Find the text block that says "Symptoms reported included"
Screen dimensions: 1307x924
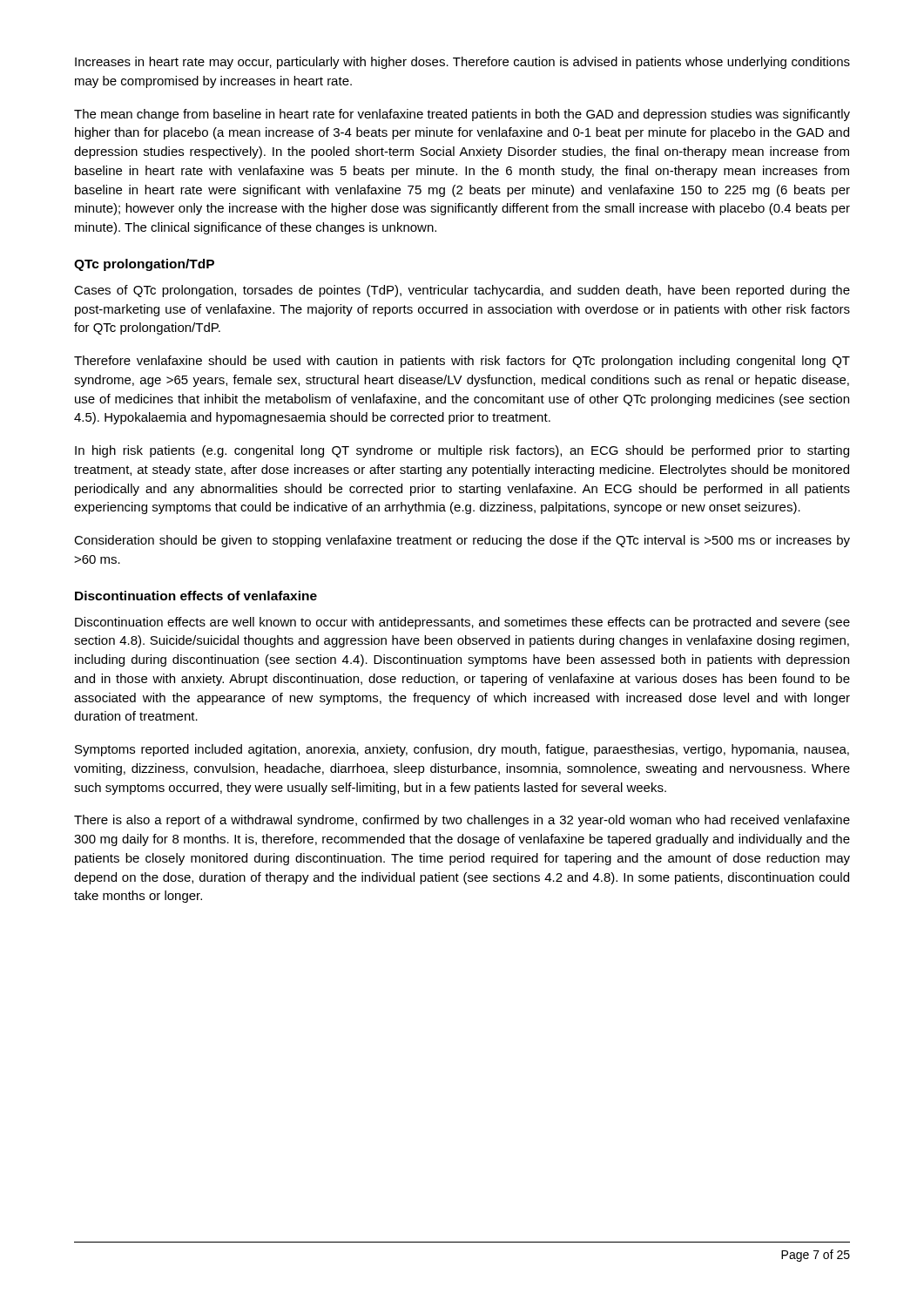[462, 768]
